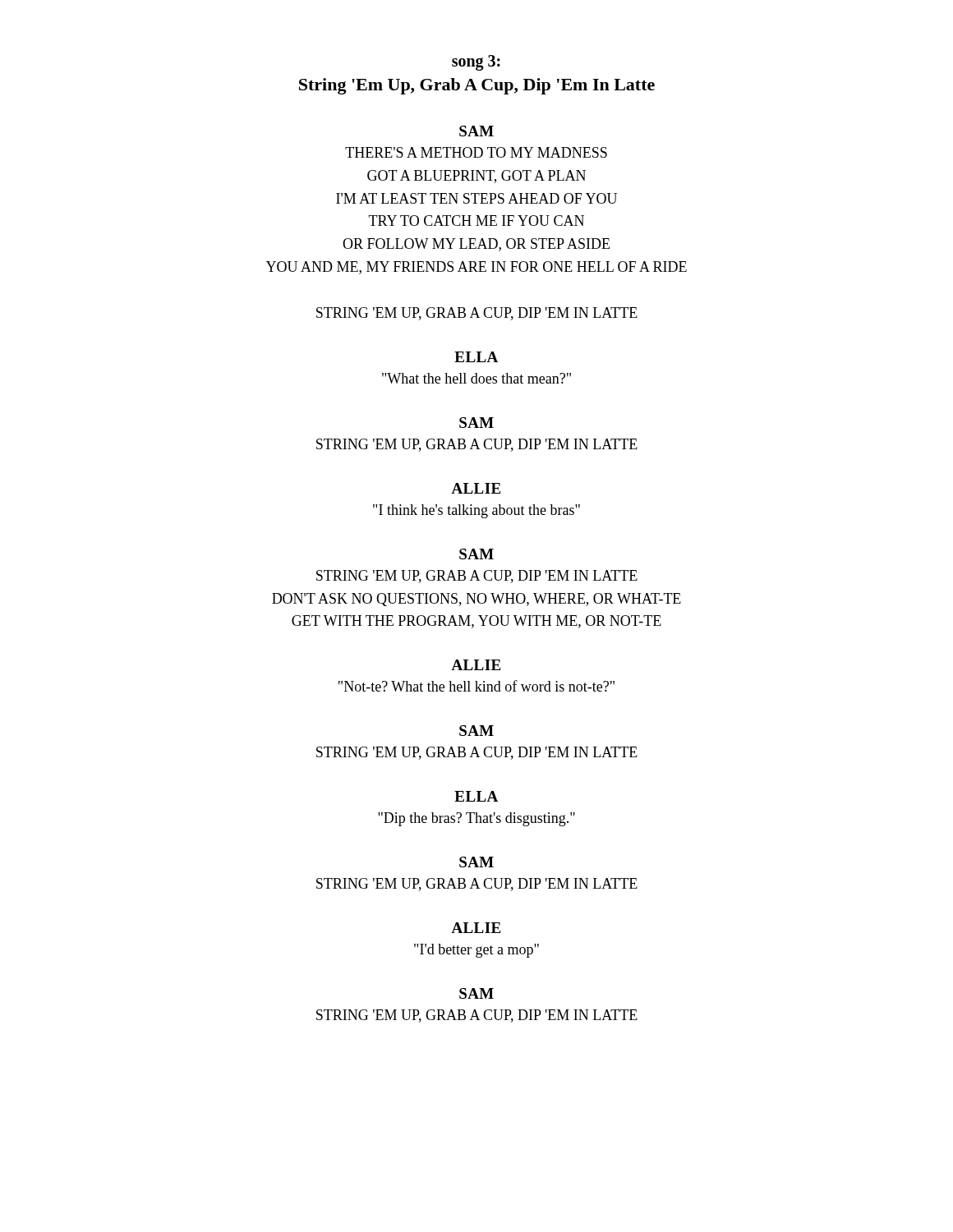953x1232 pixels.
Task: Point to the region starting "song 3: String"
Action: click(x=476, y=73)
